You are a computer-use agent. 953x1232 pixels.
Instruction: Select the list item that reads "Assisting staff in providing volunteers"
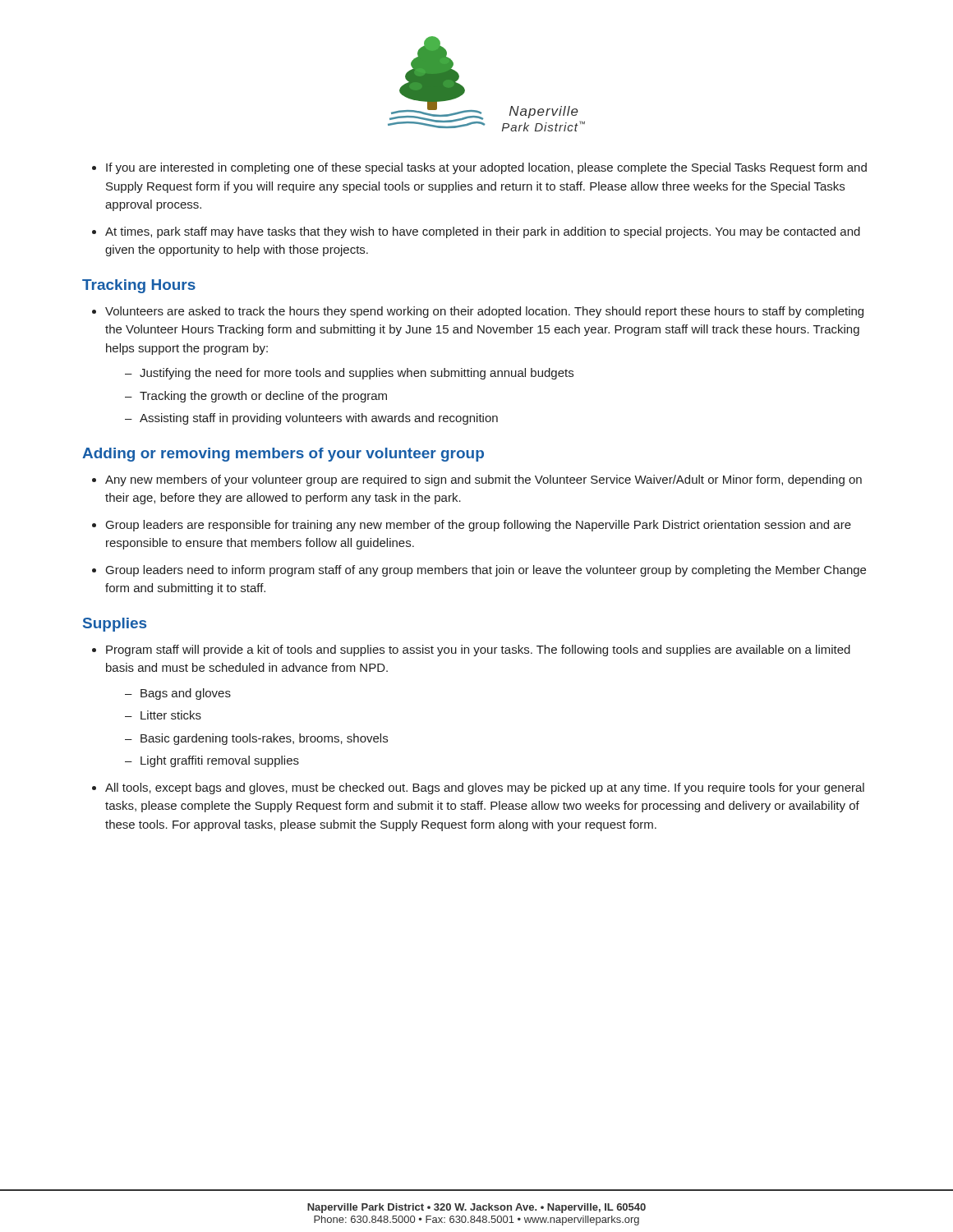(x=498, y=418)
